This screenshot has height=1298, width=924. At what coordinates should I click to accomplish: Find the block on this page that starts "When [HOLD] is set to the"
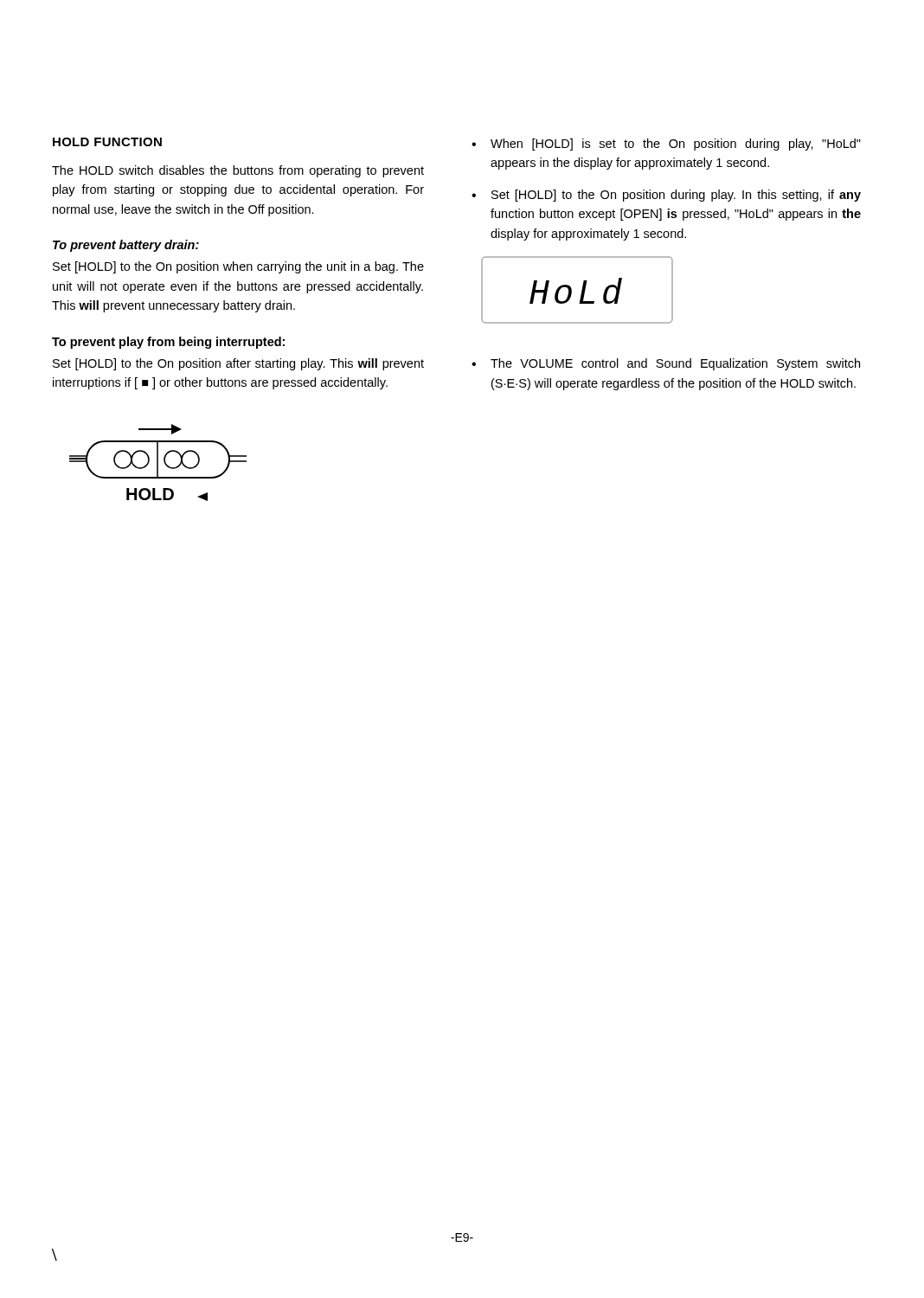click(x=676, y=153)
